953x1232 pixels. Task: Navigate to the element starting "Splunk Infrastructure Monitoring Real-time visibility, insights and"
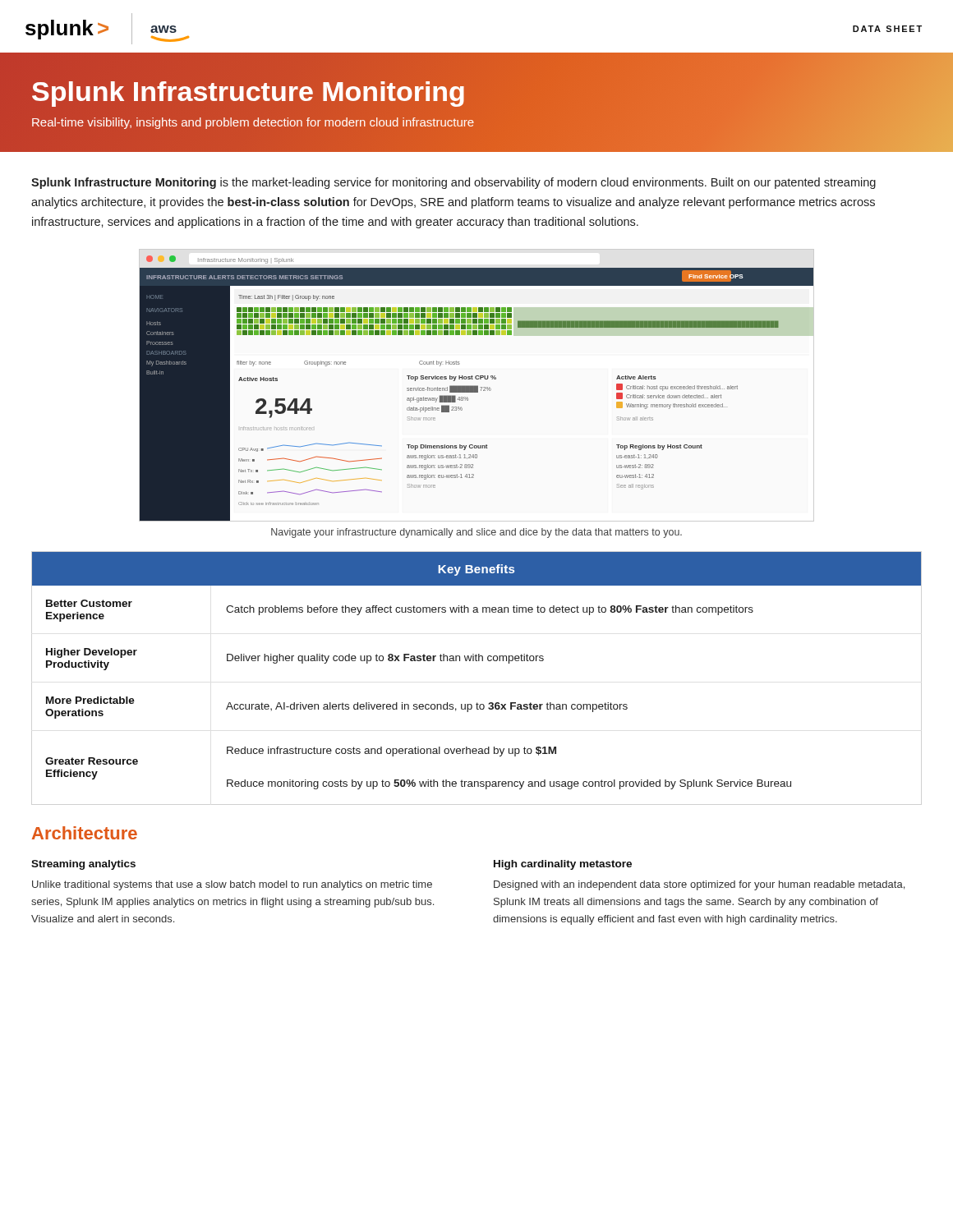(x=476, y=102)
